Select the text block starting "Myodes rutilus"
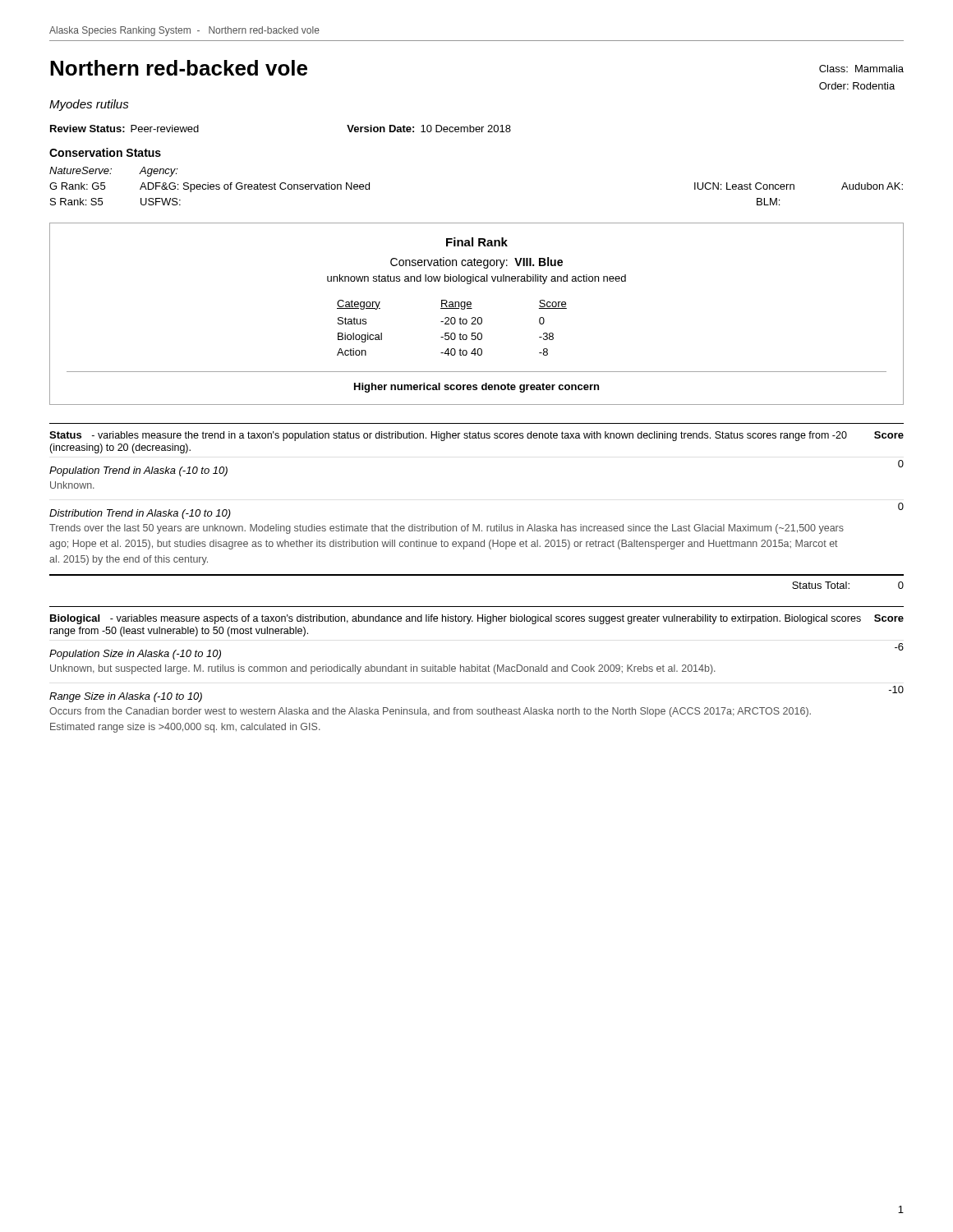Screen dimensions: 1232x953 [89, 104]
